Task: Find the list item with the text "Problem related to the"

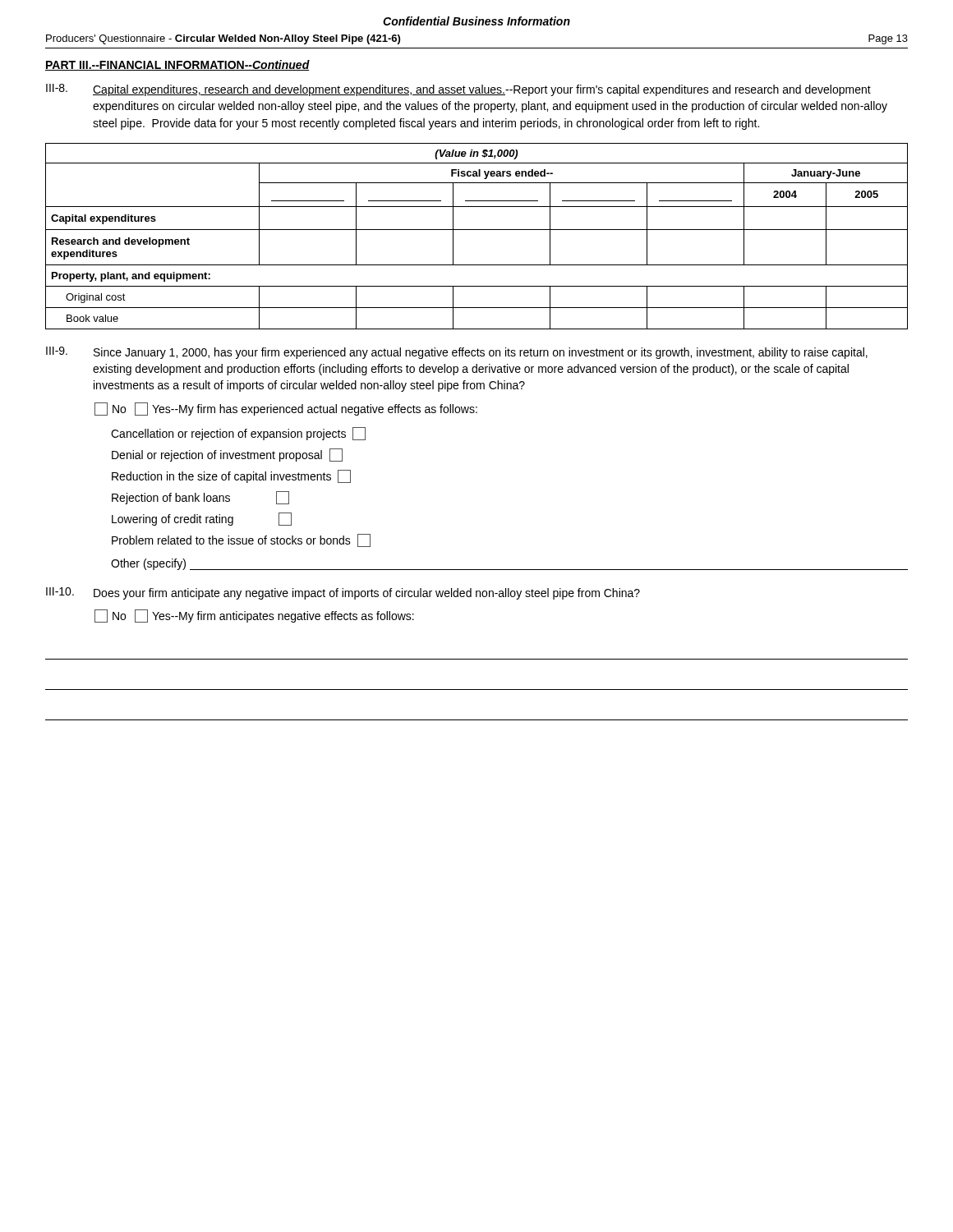Action: [x=241, y=540]
